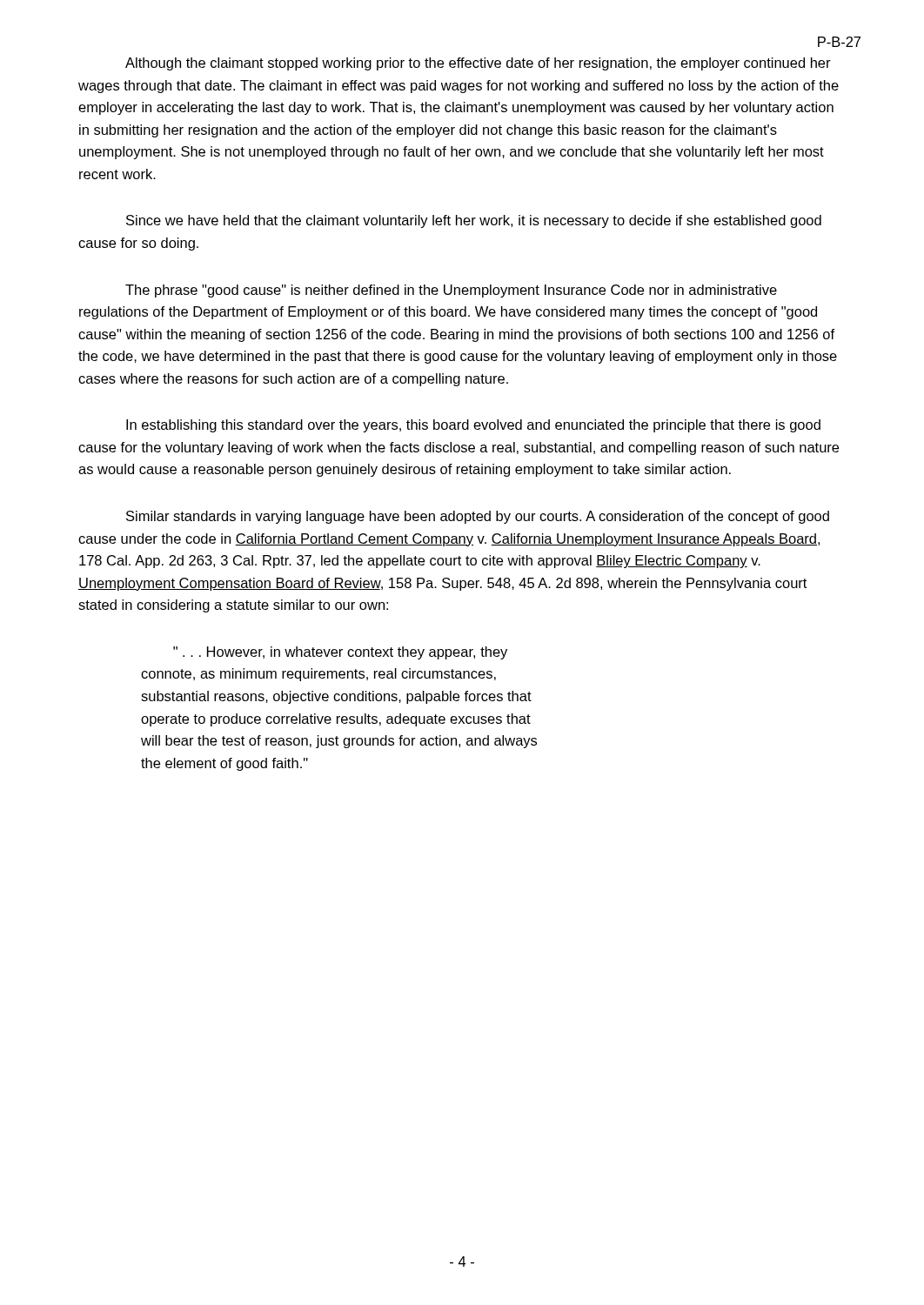Locate the region starting "Similar standards in"
Image resolution: width=924 pixels, height=1305 pixels.
(x=454, y=560)
